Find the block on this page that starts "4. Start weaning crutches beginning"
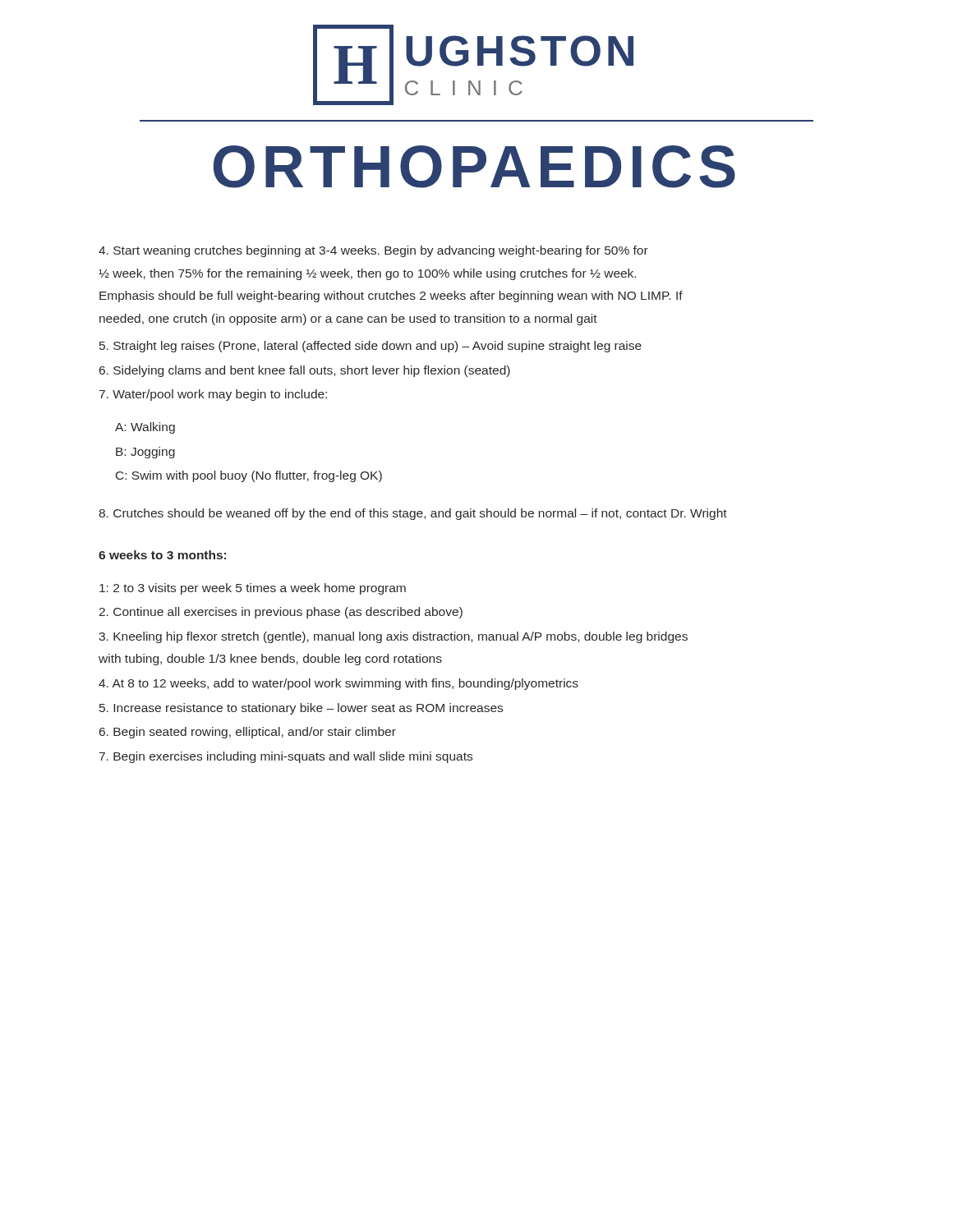This screenshot has width=953, height=1232. (x=373, y=250)
